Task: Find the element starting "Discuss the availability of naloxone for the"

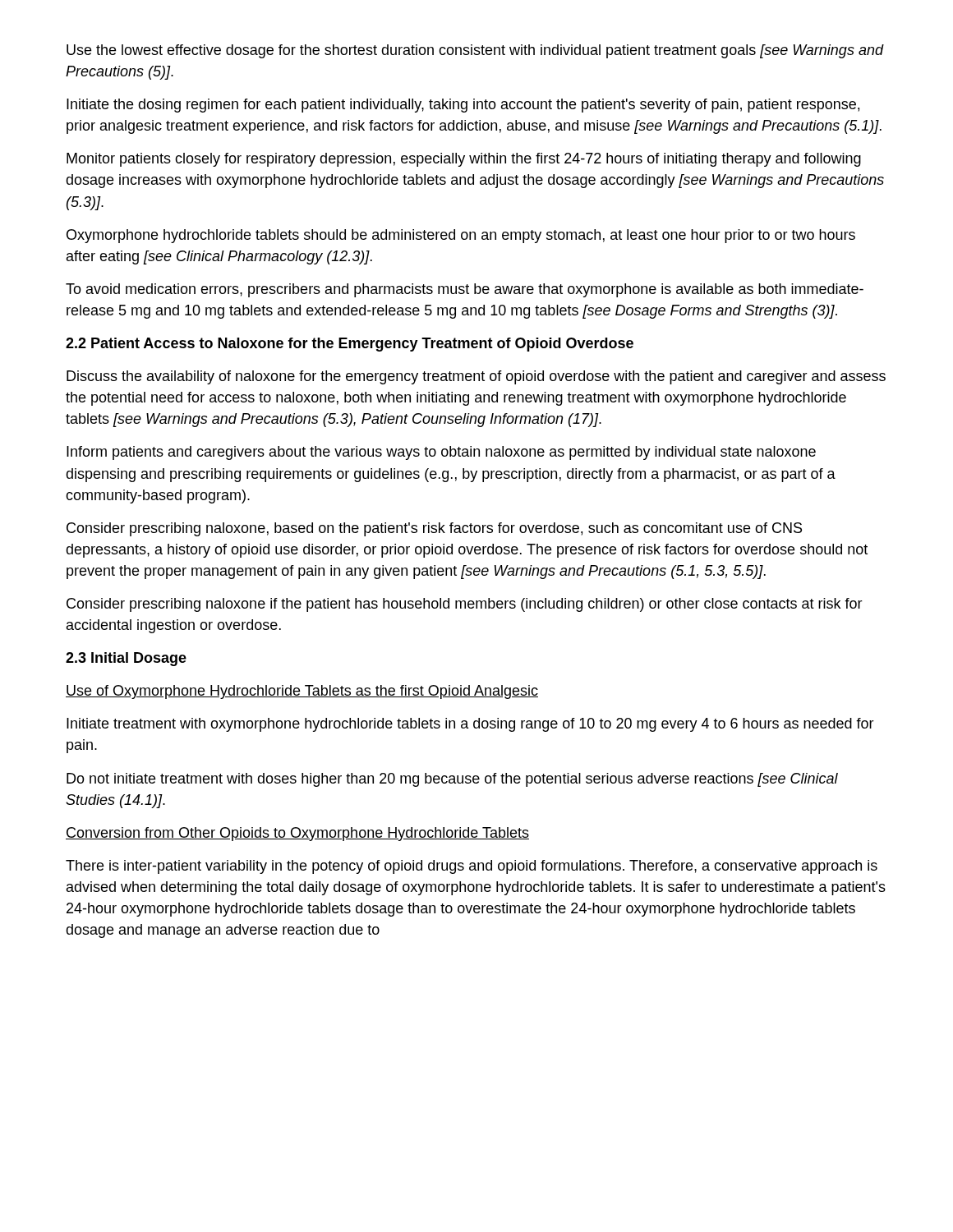Action: pyautogui.click(x=476, y=398)
